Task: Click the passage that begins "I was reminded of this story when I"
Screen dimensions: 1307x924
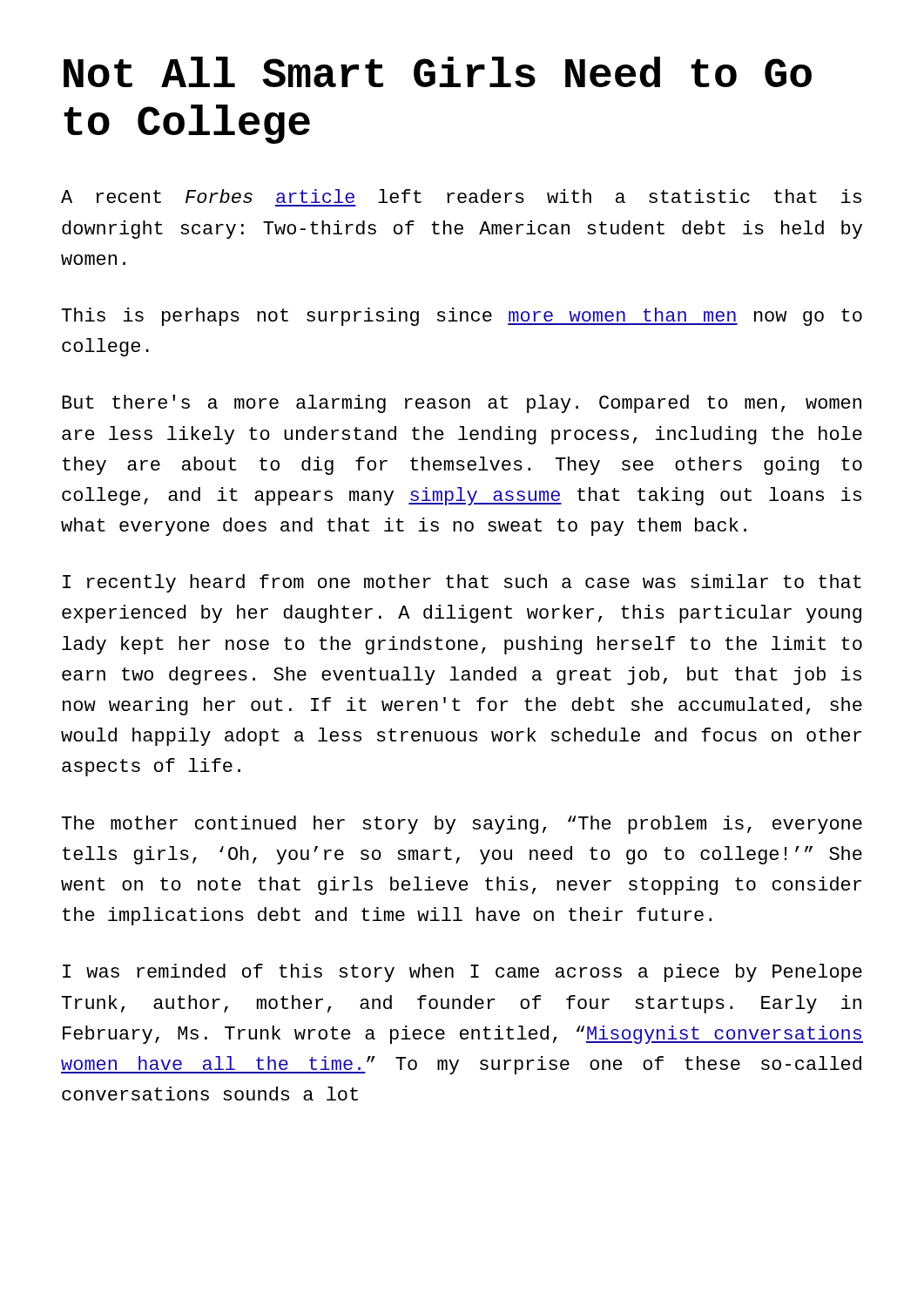Action: (x=462, y=1034)
